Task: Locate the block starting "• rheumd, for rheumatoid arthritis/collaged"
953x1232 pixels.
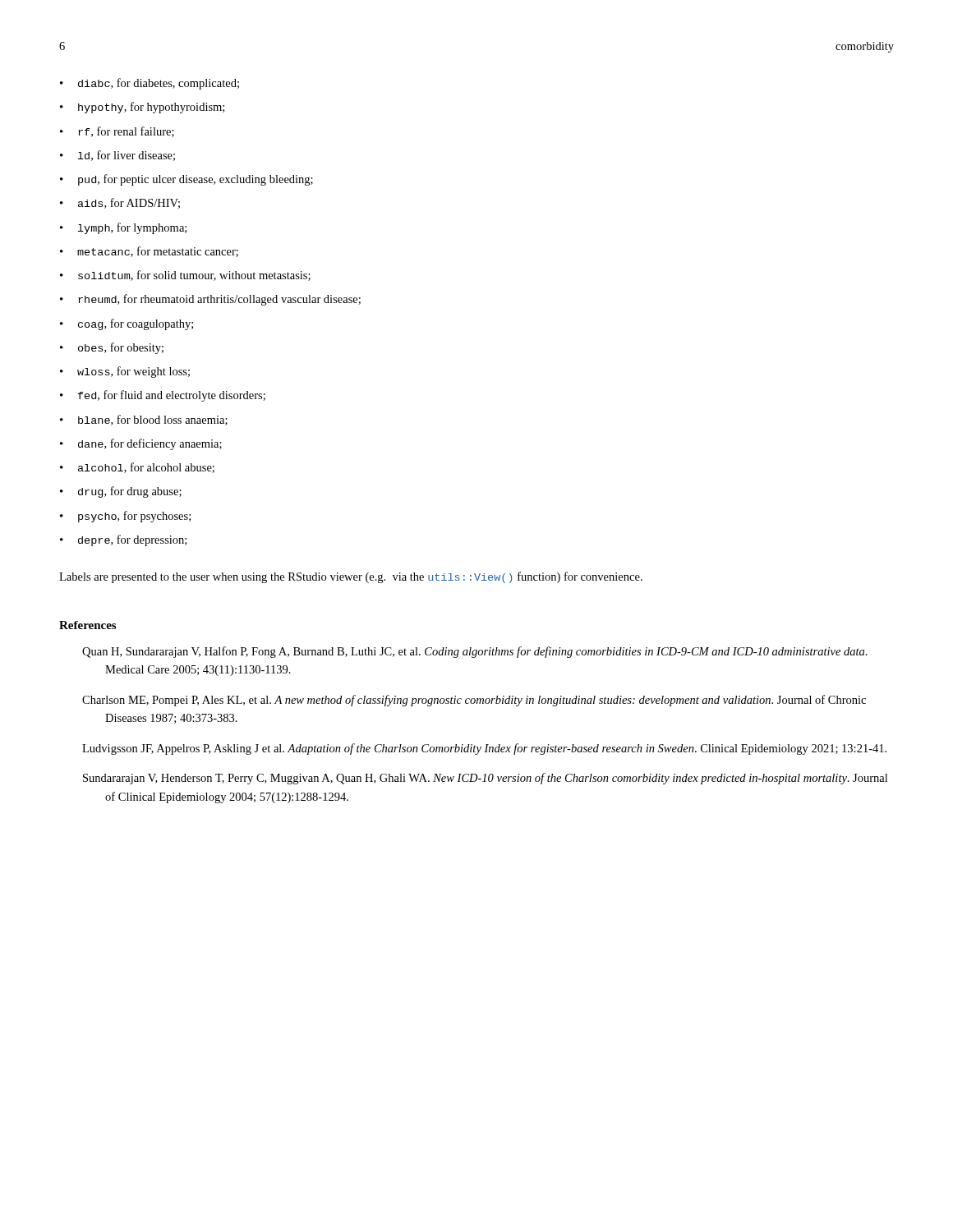Action: pos(210,300)
